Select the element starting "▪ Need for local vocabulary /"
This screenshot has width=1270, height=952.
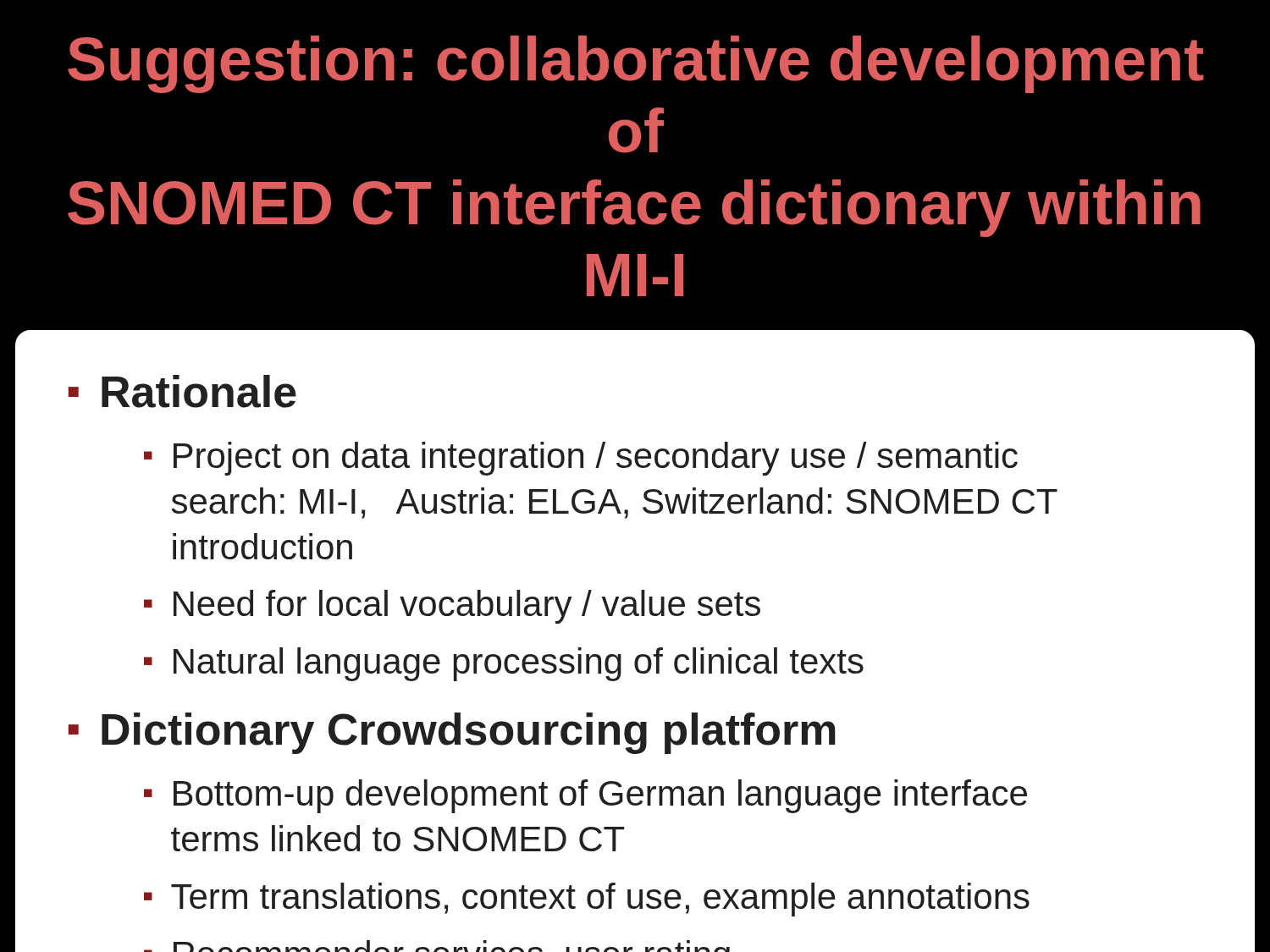click(x=452, y=604)
